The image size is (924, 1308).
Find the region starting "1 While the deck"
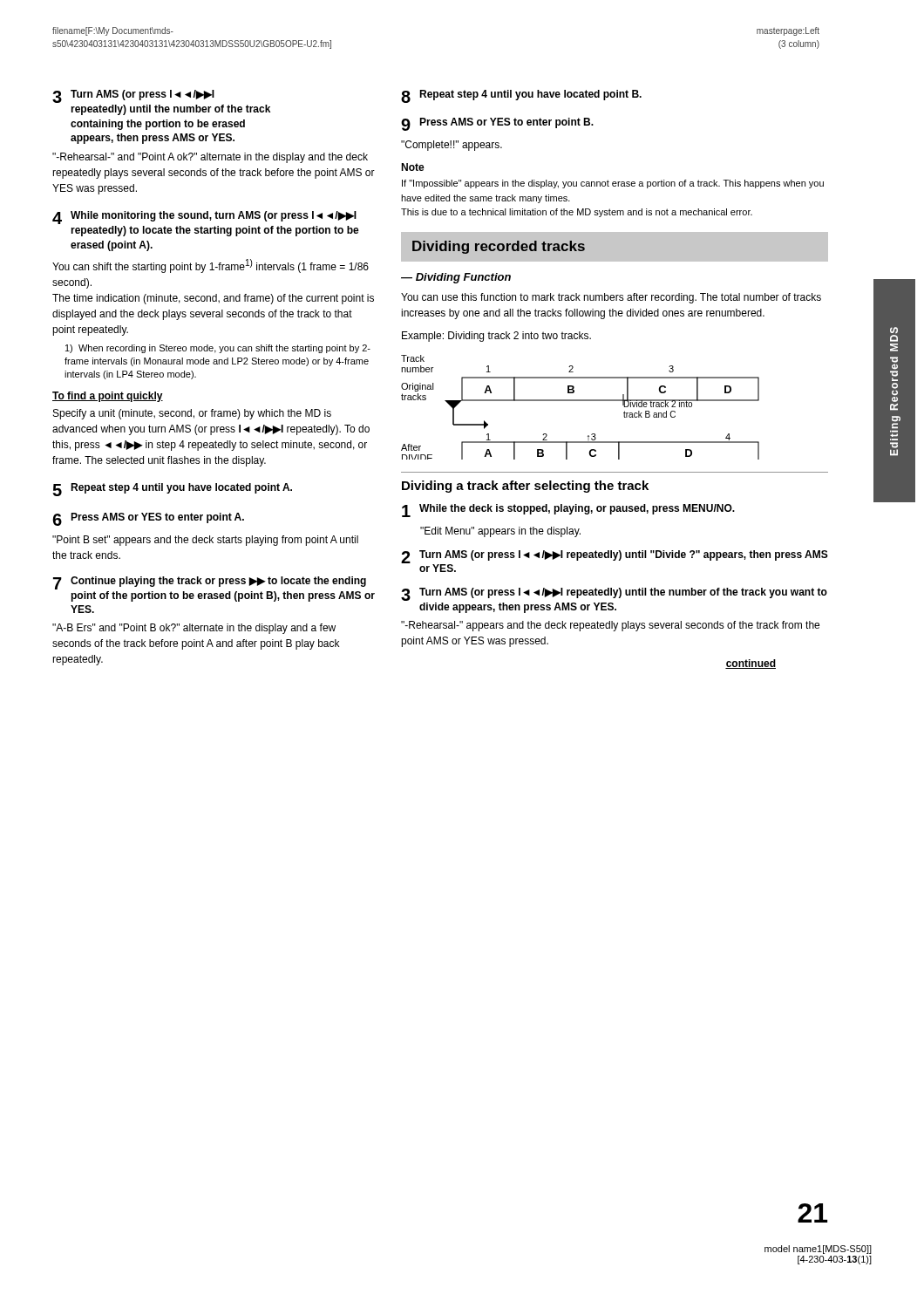(x=615, y=520)
